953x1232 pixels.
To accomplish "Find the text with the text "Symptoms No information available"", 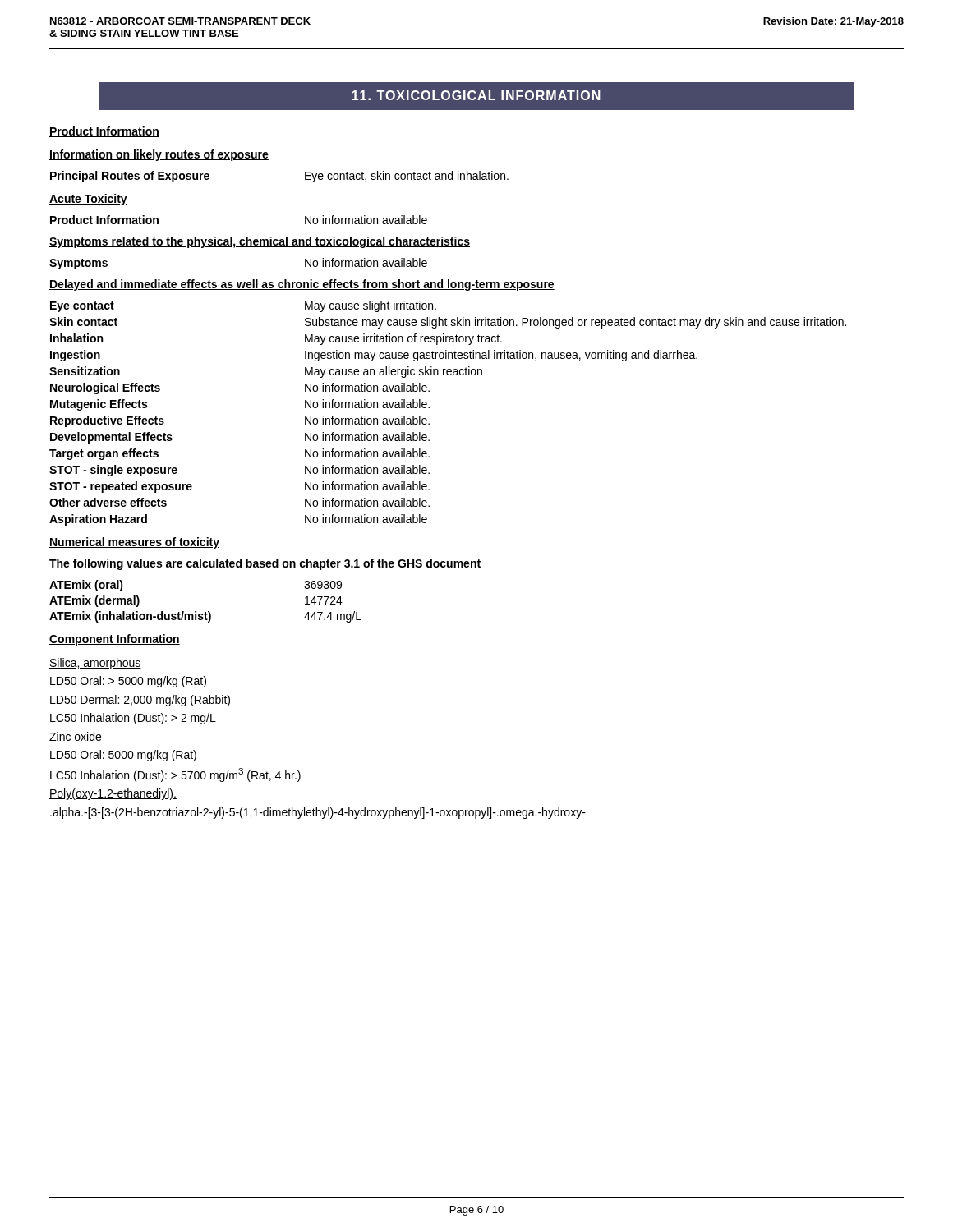I will click(83, 263).
